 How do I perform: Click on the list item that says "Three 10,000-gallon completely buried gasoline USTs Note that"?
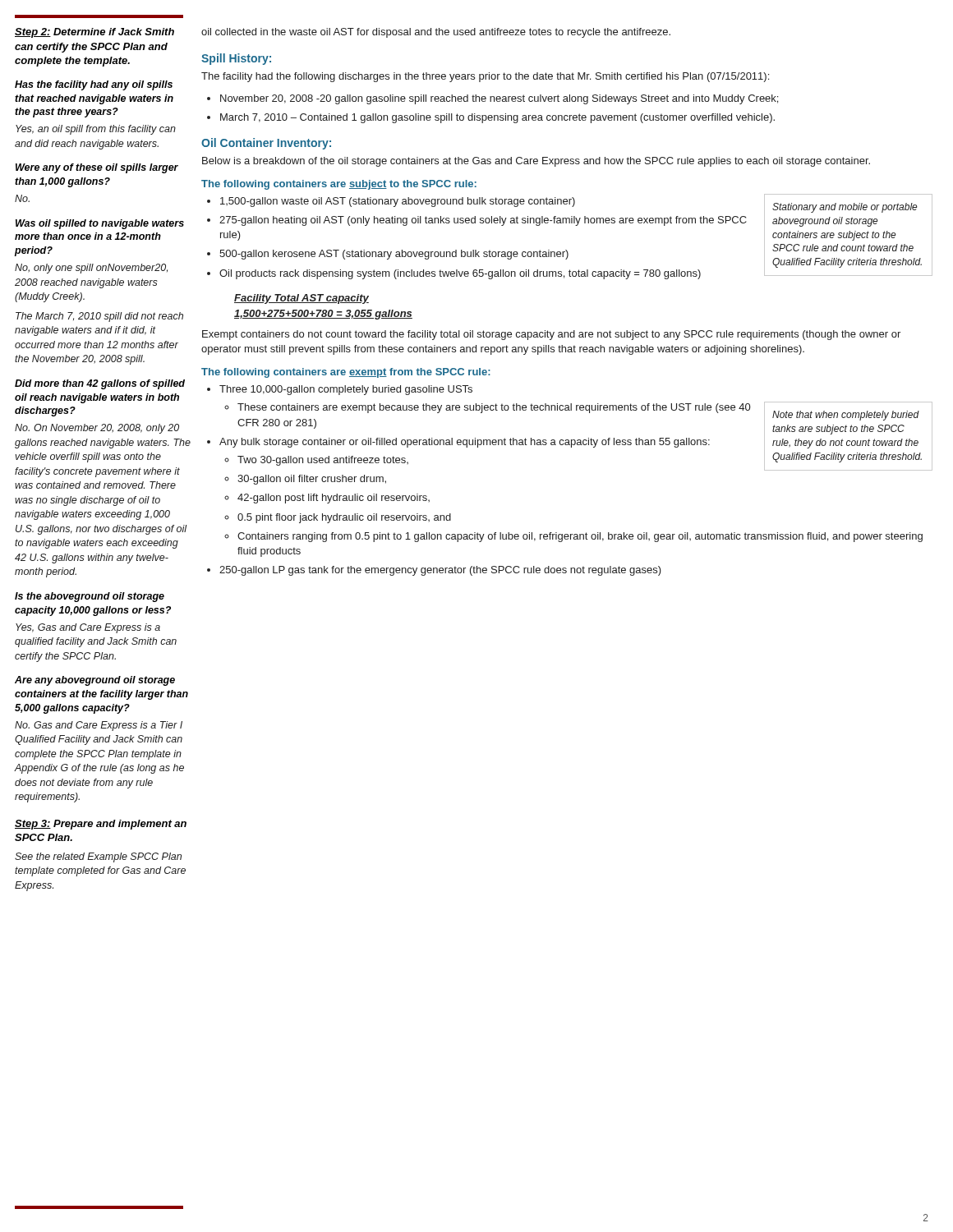pyautogui.click(x=576, y=407)
